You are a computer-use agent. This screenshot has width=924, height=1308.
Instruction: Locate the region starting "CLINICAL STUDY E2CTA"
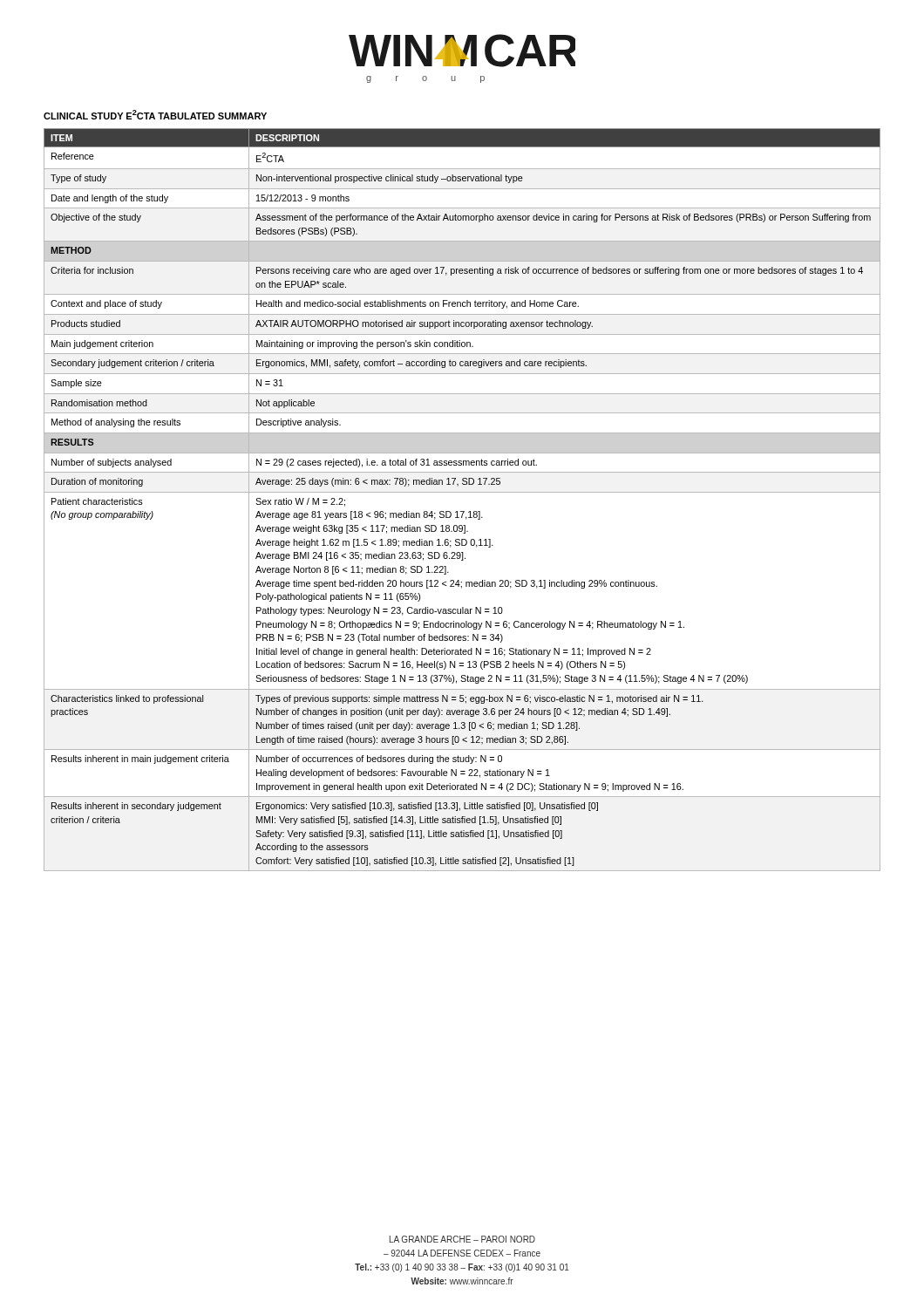tap(155, 115)
